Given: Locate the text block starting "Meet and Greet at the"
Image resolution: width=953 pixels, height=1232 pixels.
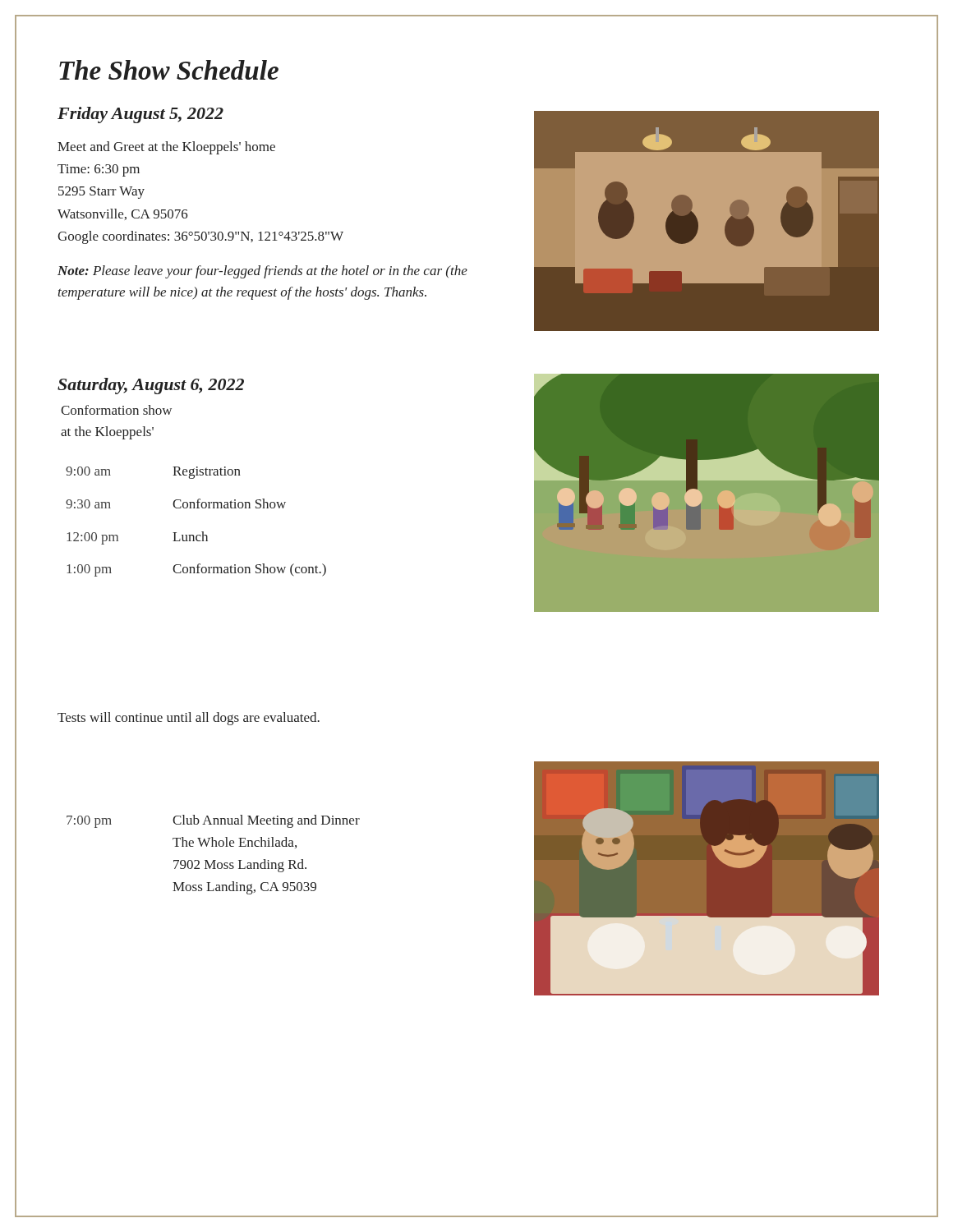Looking at the screenshot, I should click(166, 148).
